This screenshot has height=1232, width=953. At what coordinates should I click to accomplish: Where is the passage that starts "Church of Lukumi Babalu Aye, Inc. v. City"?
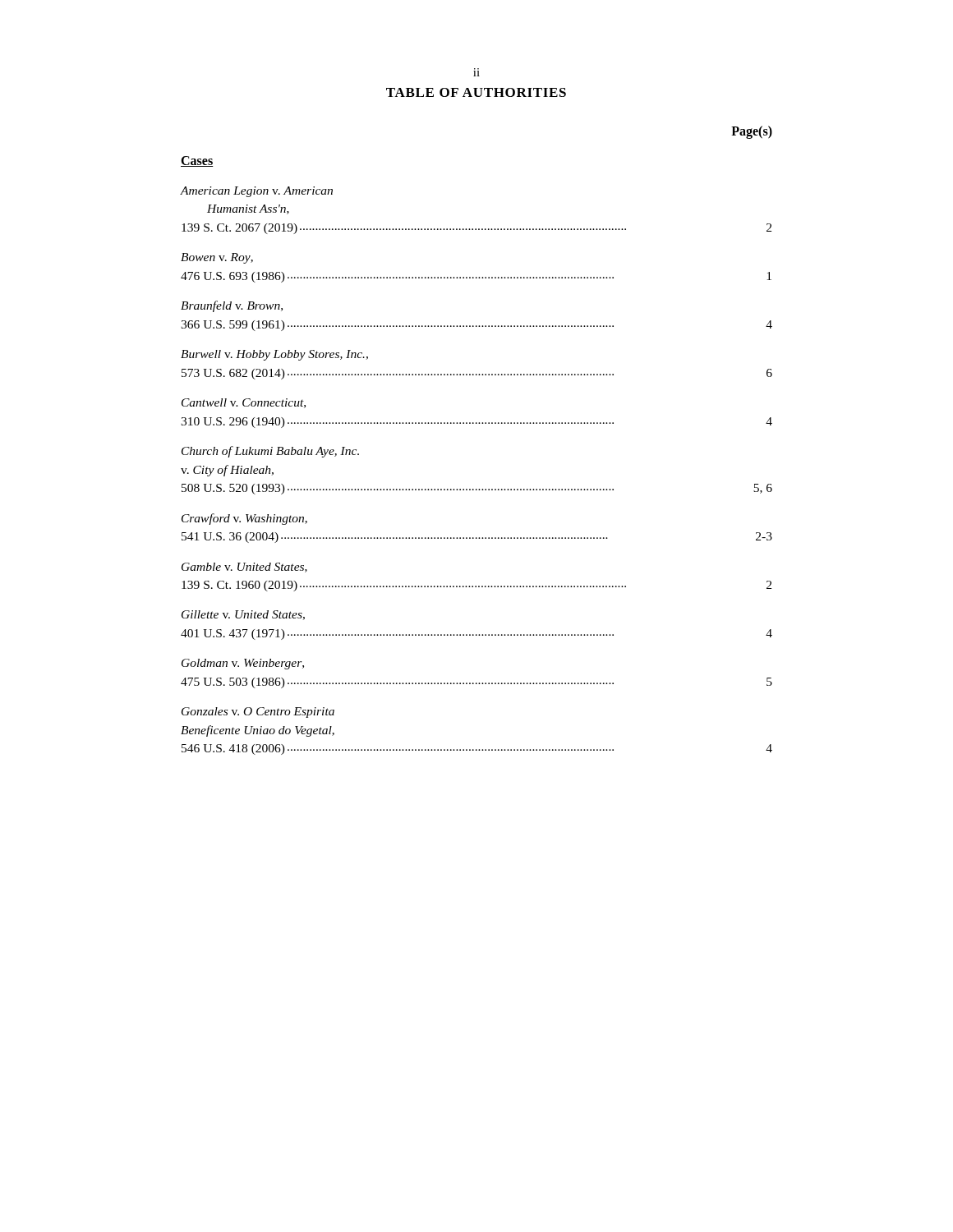pyautogui.click(x=270, y=452)
